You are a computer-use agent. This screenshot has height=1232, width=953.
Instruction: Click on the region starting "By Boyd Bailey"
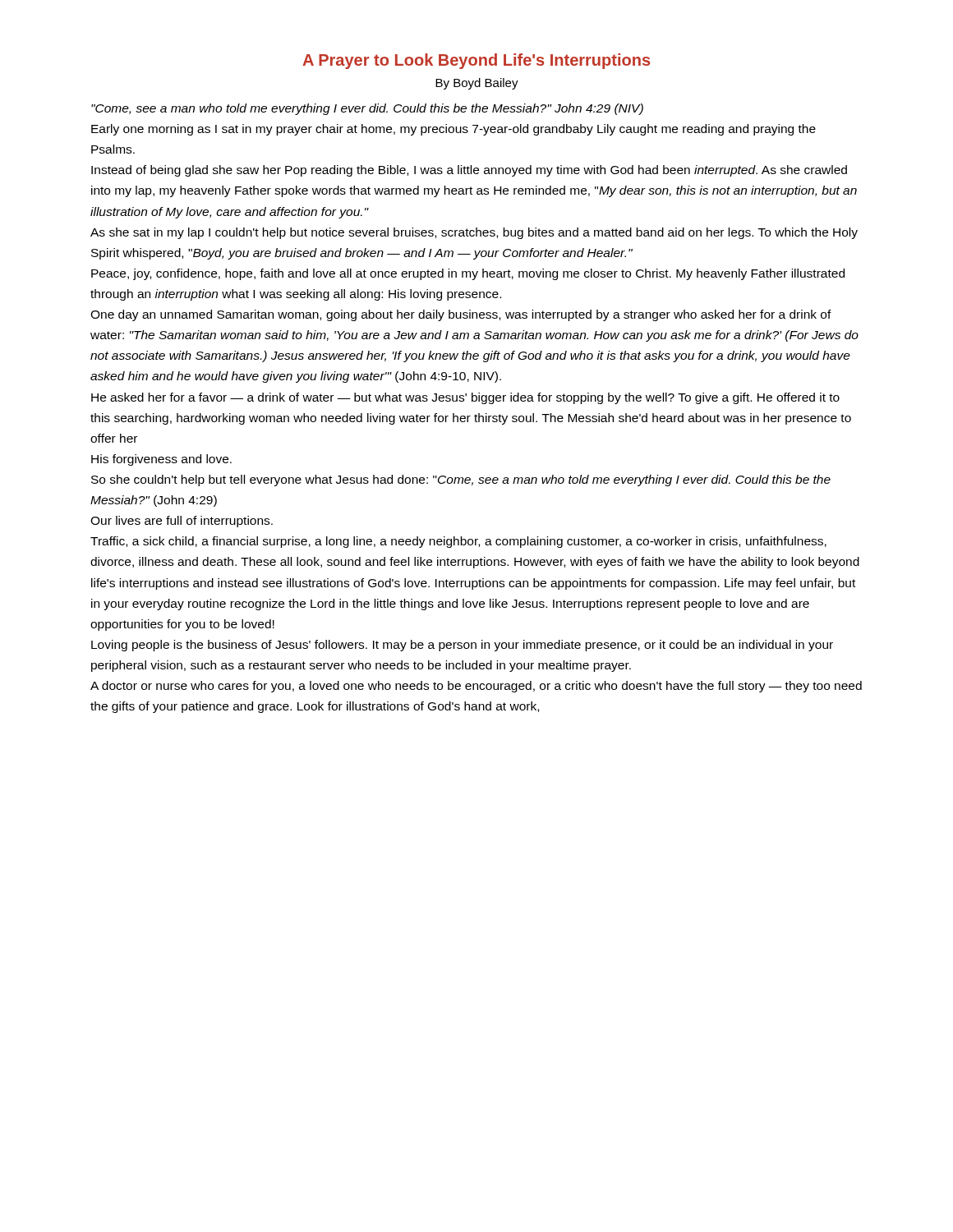coord(476,83)
